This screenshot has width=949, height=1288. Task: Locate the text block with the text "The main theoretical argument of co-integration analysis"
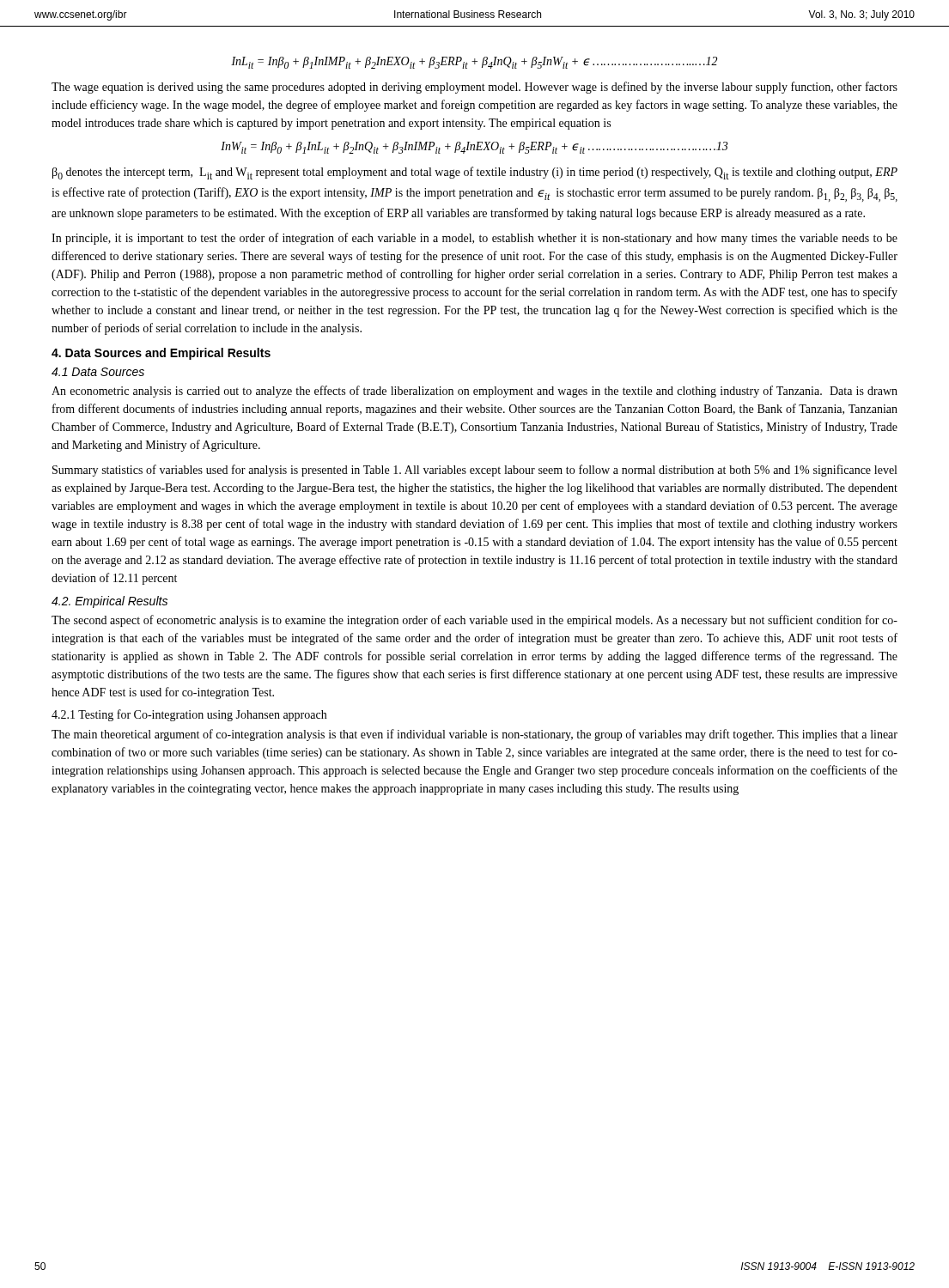pyautogui.click(x=474, y=762)
